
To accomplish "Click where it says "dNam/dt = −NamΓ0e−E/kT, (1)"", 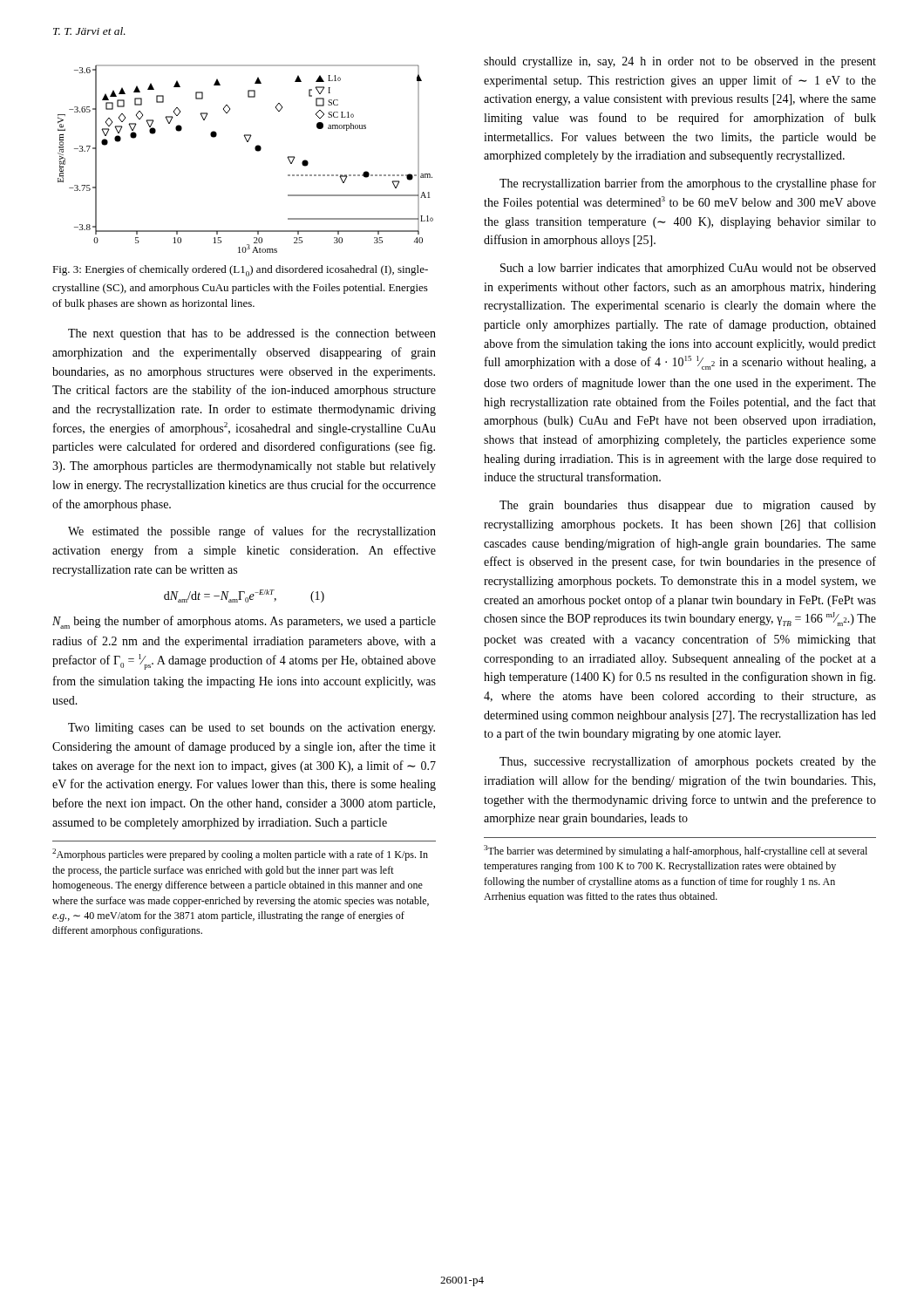I will [x=244, y=596].
